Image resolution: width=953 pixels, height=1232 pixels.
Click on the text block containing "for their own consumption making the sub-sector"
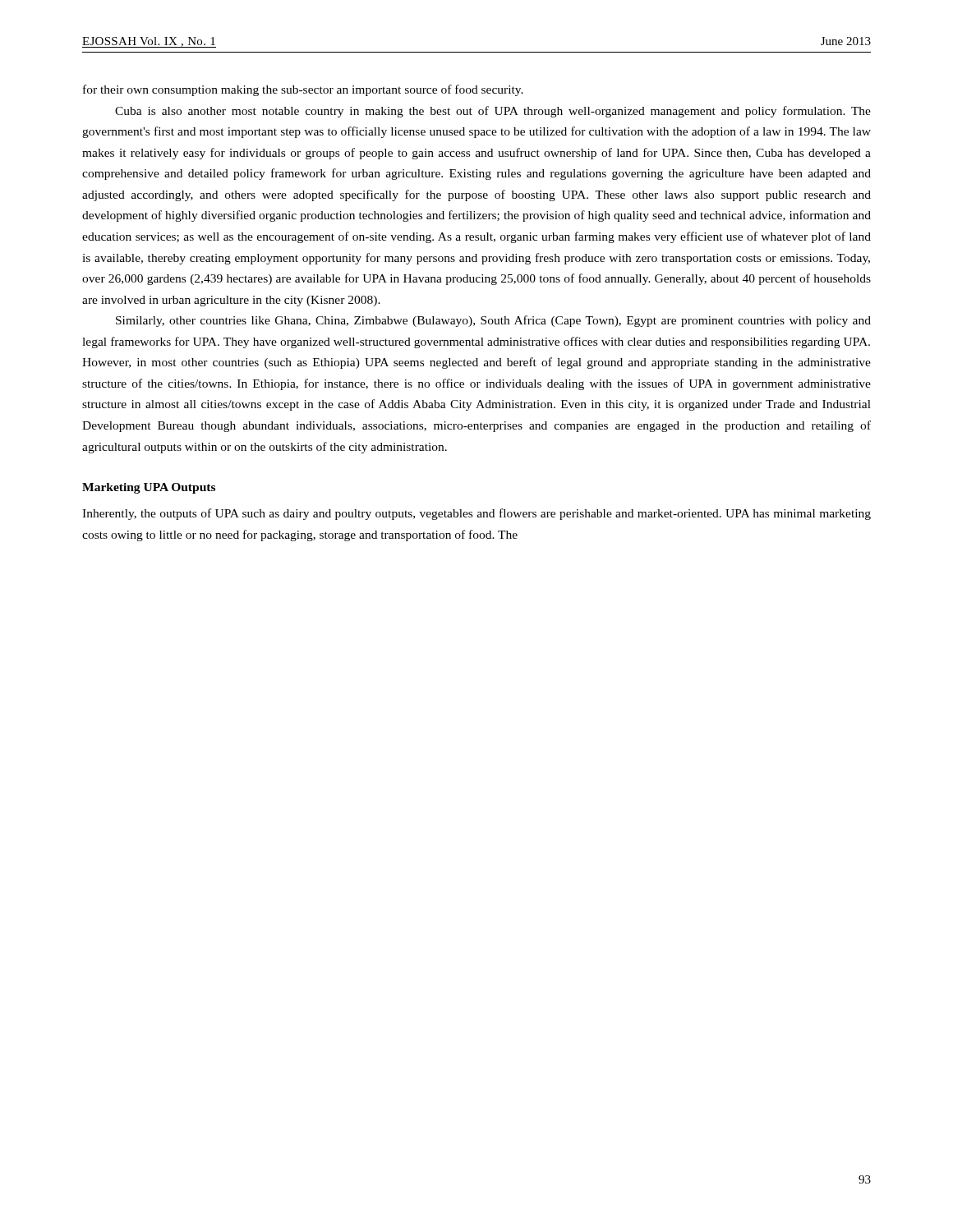click(x=476, y=268)
